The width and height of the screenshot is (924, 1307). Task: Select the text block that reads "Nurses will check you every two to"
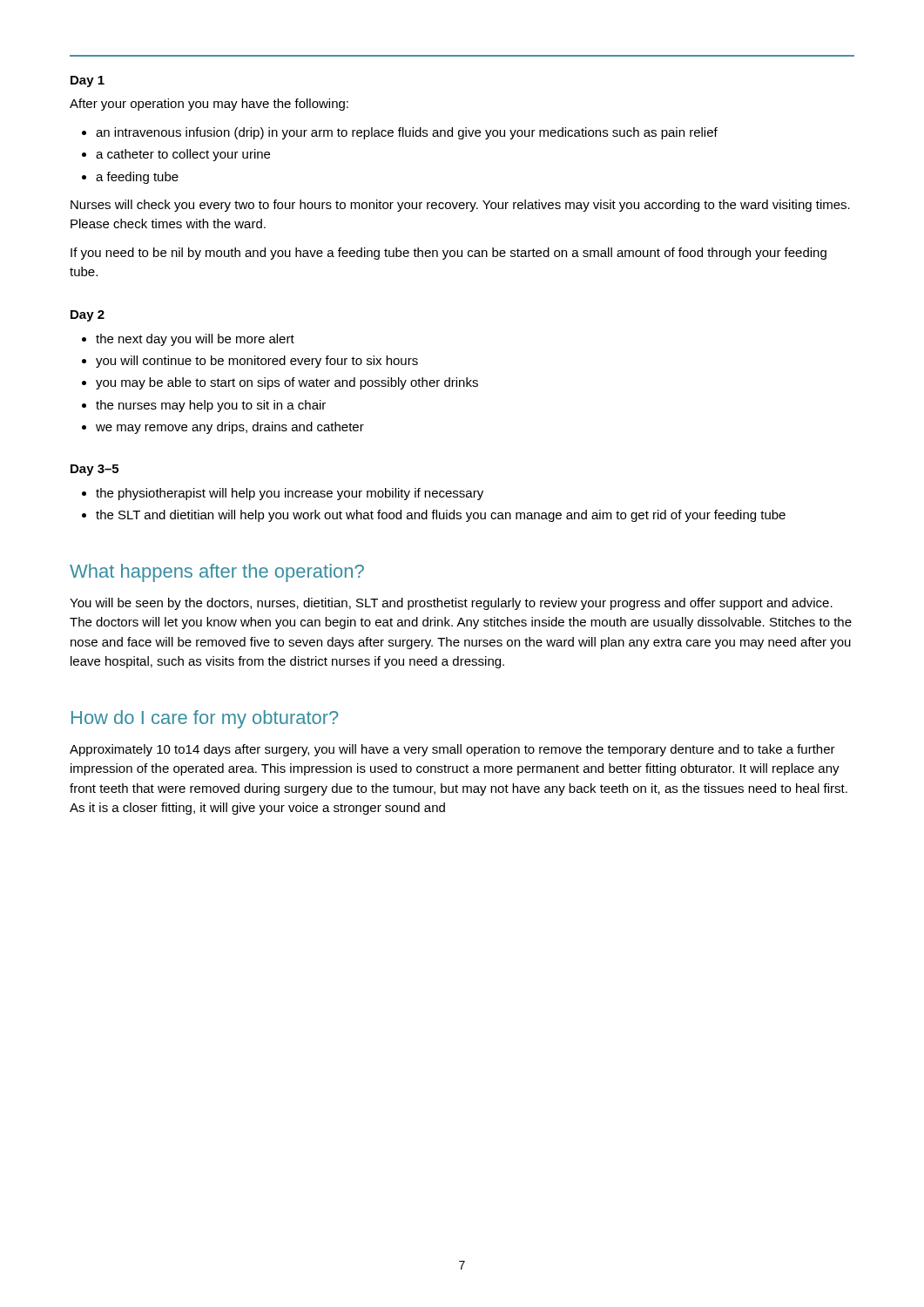click(460, 214)
